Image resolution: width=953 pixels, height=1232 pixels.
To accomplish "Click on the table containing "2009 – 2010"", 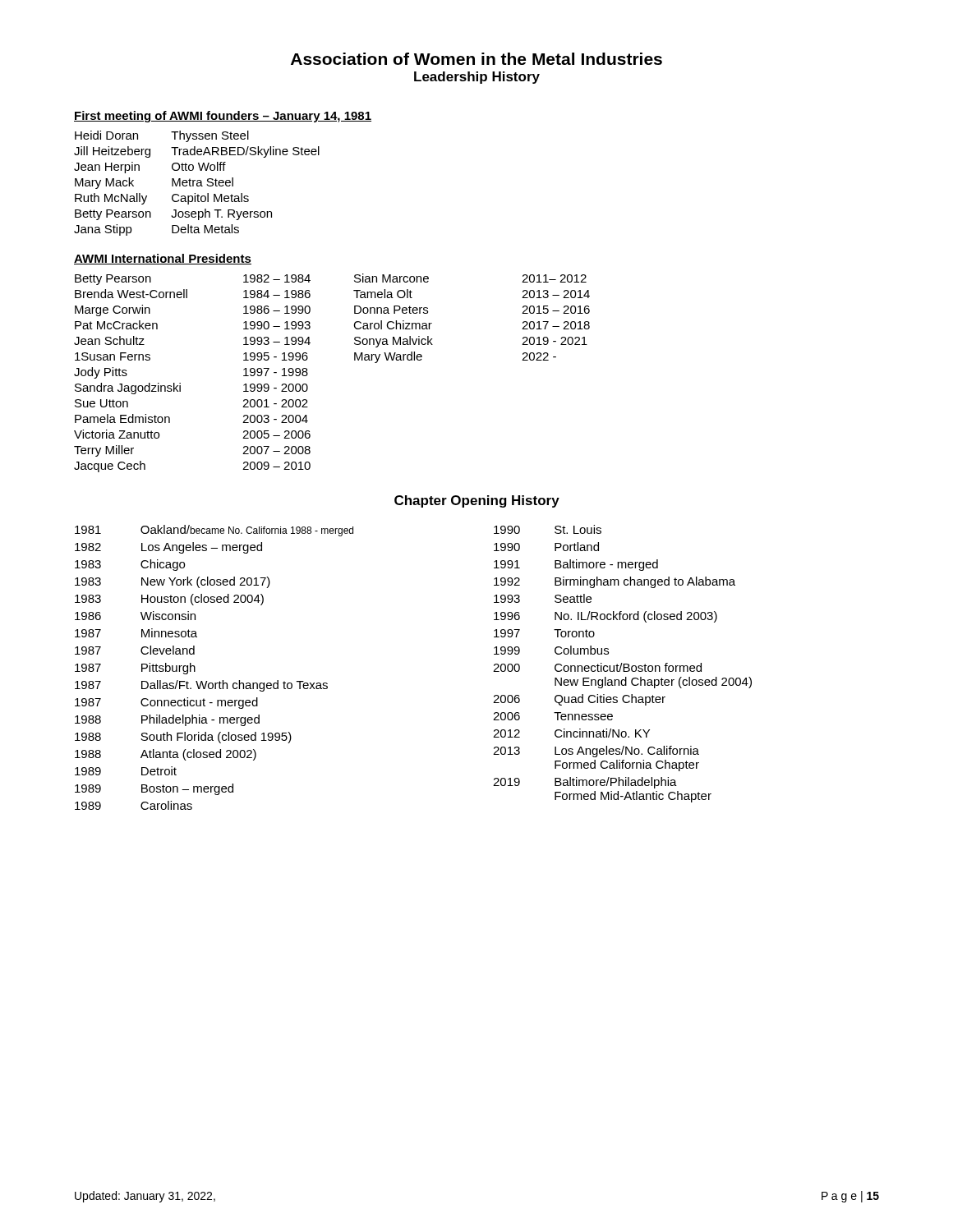I will tap(214, 372).
